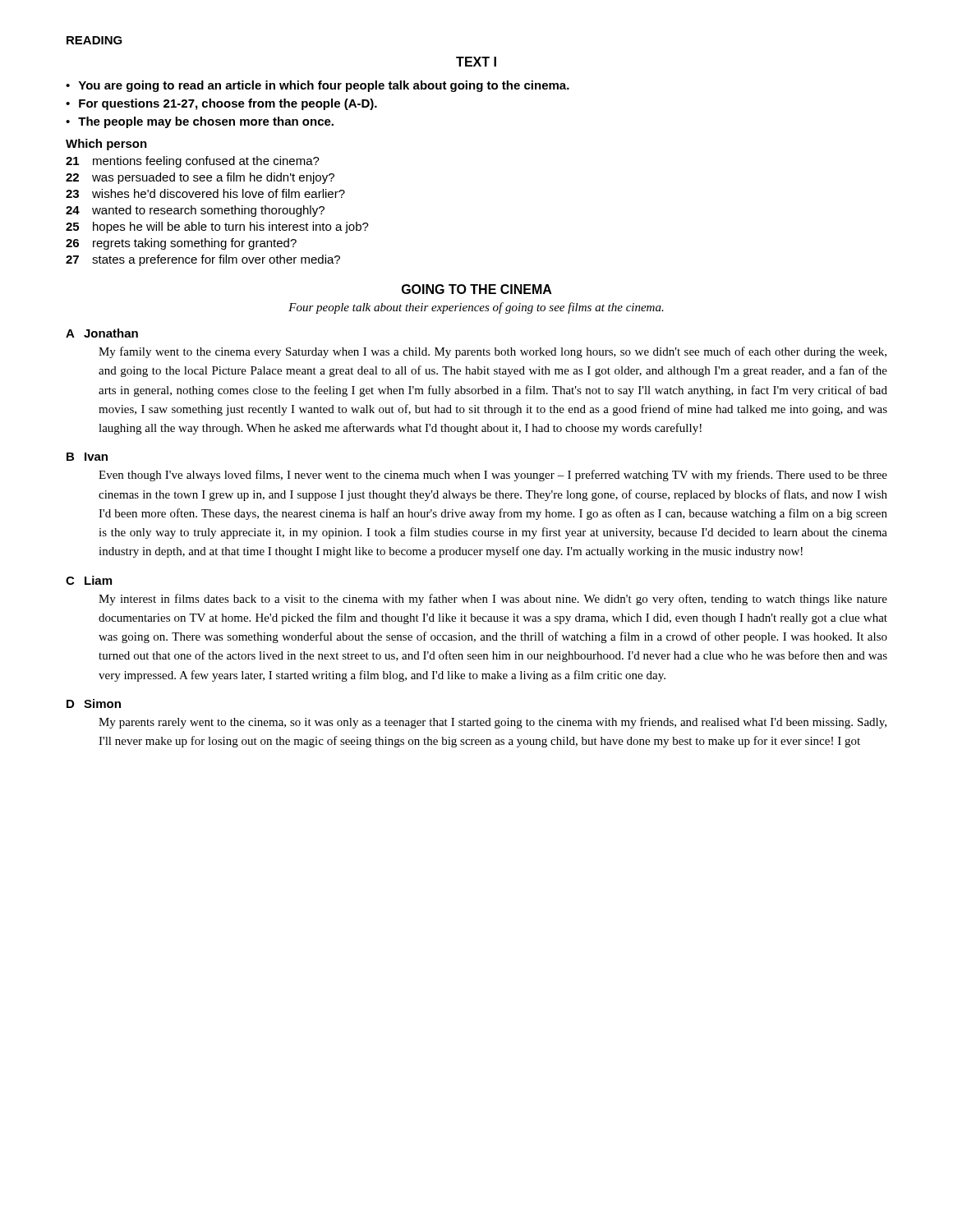The image size is (953, 1232).
Task: Click on the caption that says "Four people talk about"
Action: pos(476,307)
